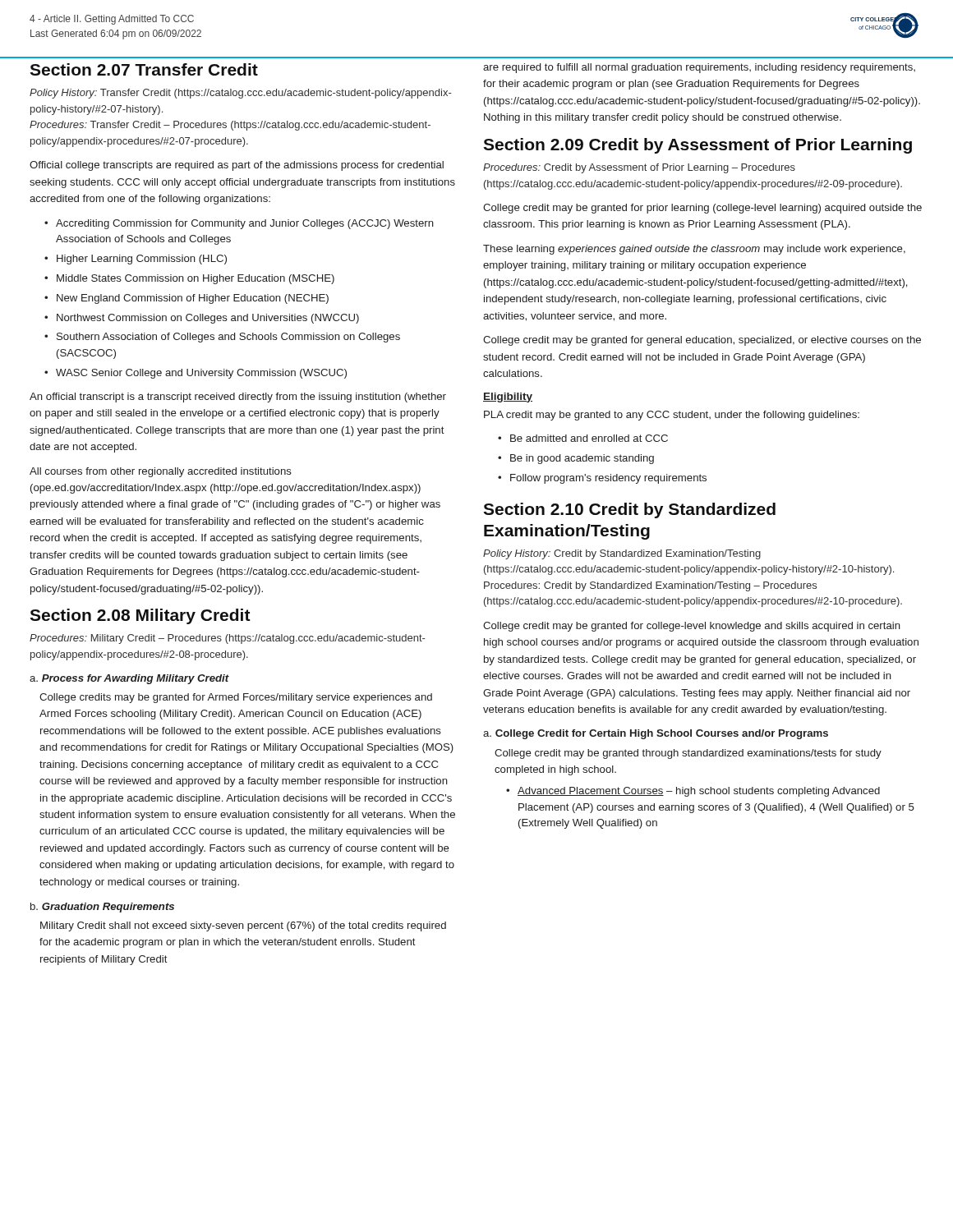Point to the block beginning "New England Commission"

(x=193, y=298)
